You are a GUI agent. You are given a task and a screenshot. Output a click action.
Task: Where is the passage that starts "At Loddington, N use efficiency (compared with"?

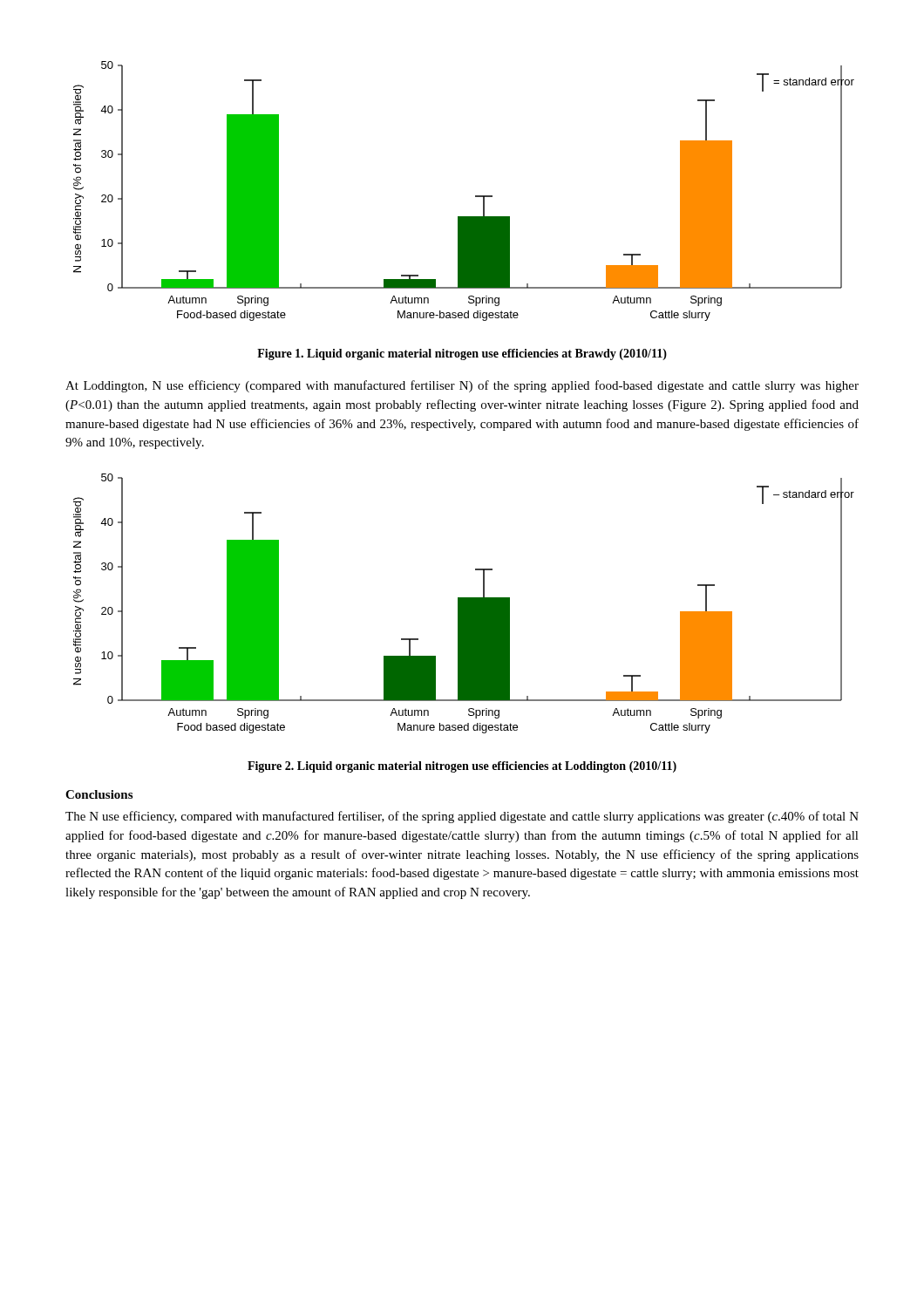pyautogui.click(x=462, y=414)
